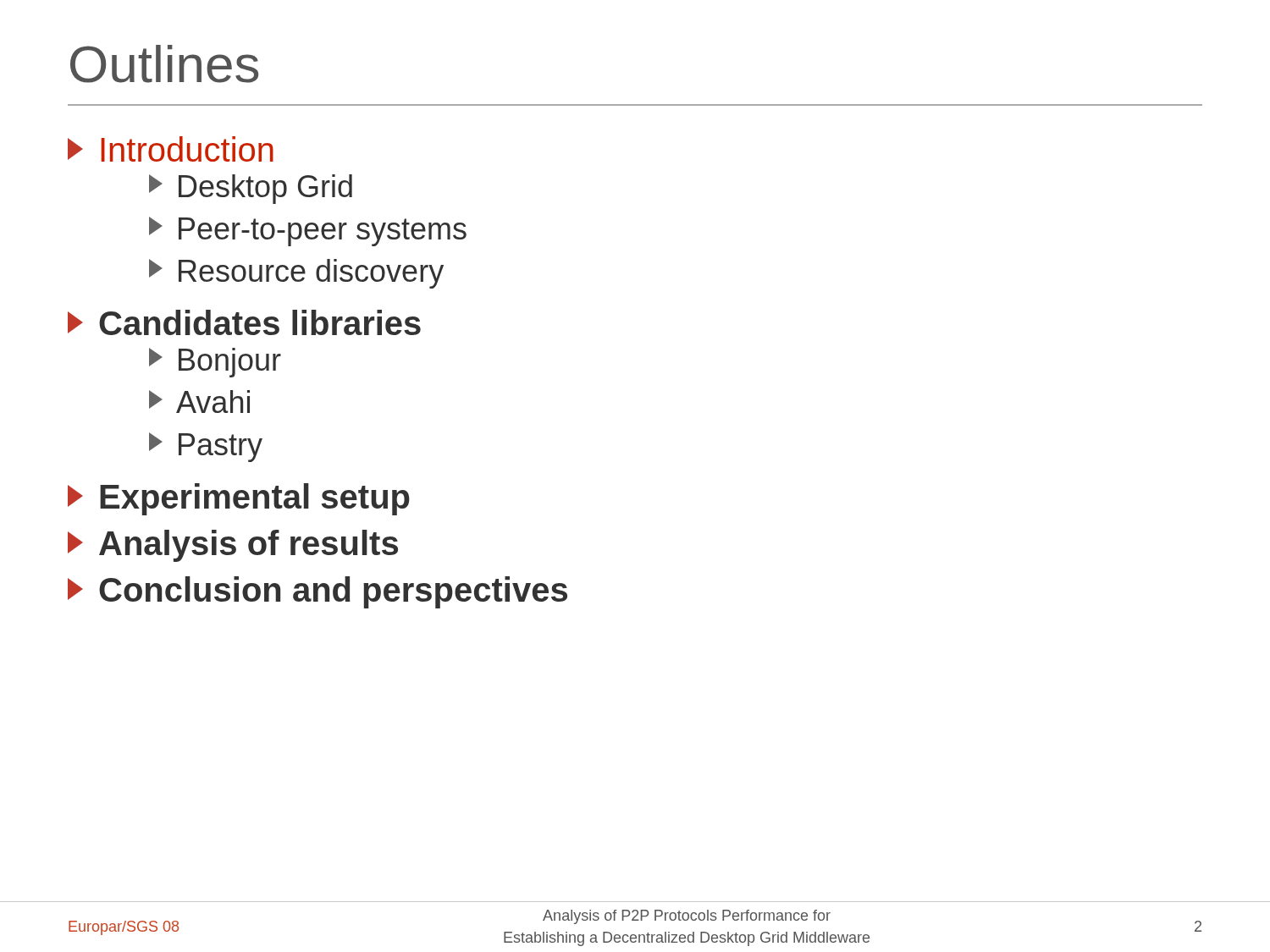
Task: Click on the element starting "Candidates libraries Bonjour Avahi"
Action: tap(245, 387)
